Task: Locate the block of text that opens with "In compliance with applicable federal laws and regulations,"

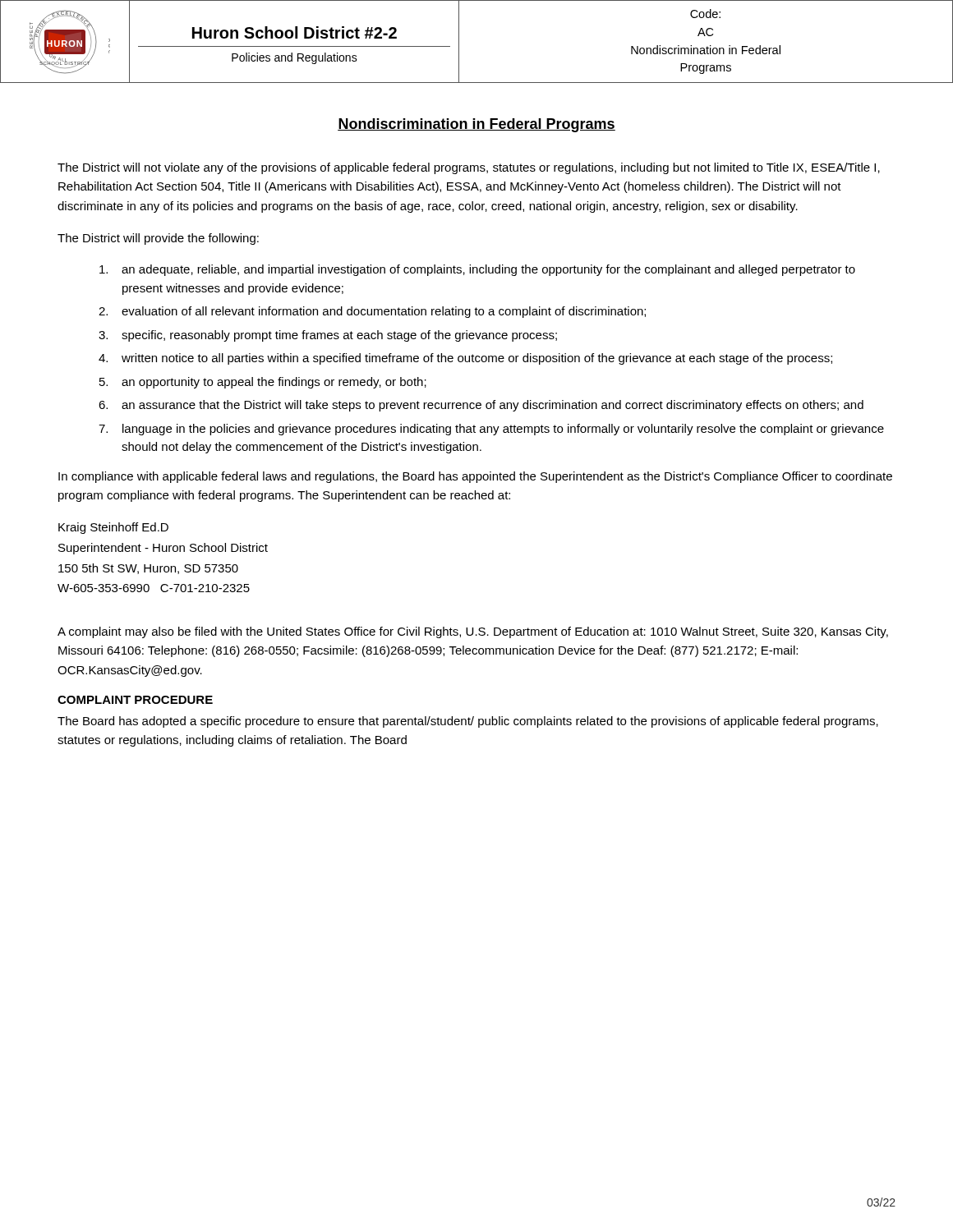Action: [x=475, y=485]
